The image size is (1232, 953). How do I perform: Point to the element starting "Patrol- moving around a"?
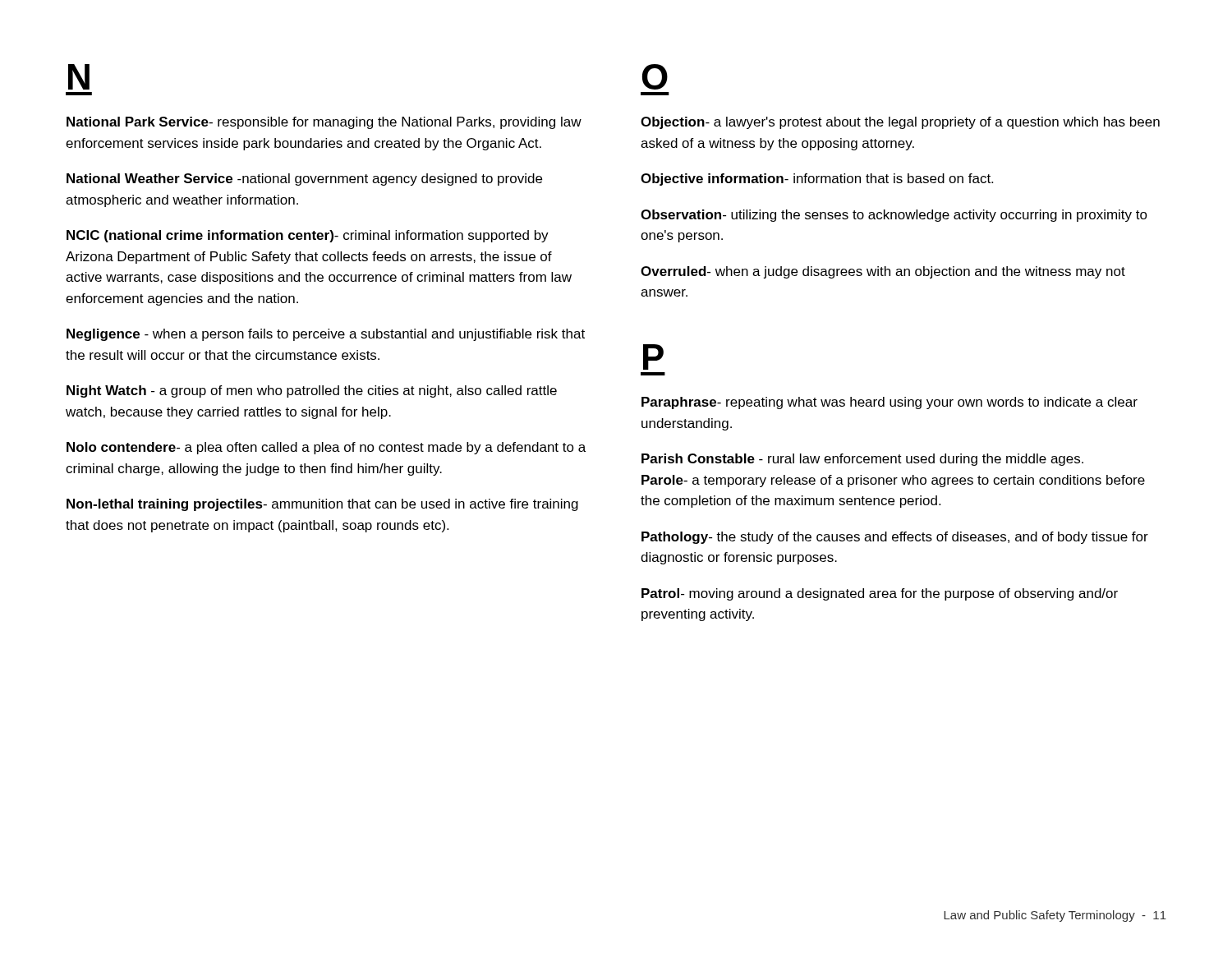click(x=903, y=604)
